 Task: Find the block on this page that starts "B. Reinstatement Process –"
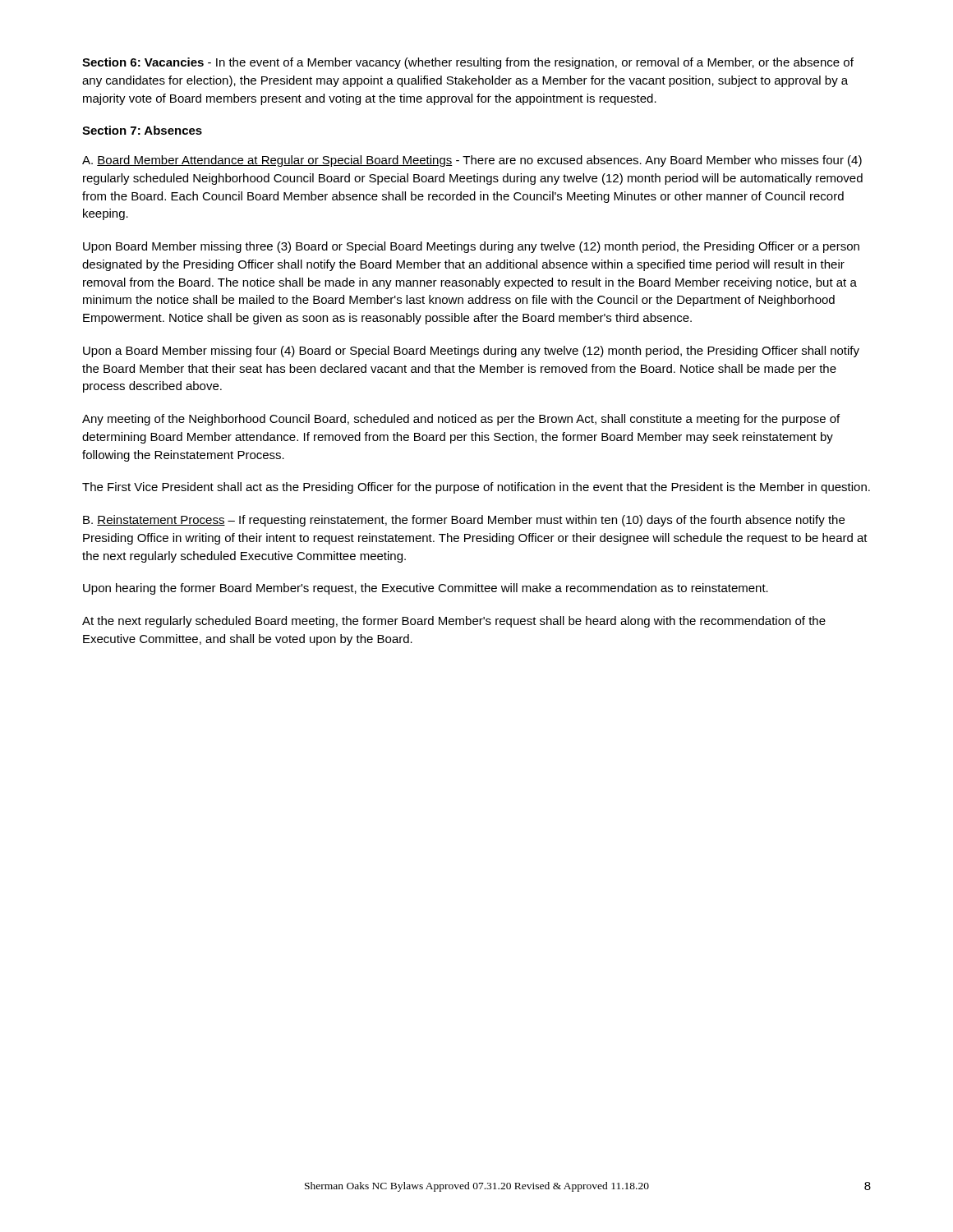click(x=475, y=537)
